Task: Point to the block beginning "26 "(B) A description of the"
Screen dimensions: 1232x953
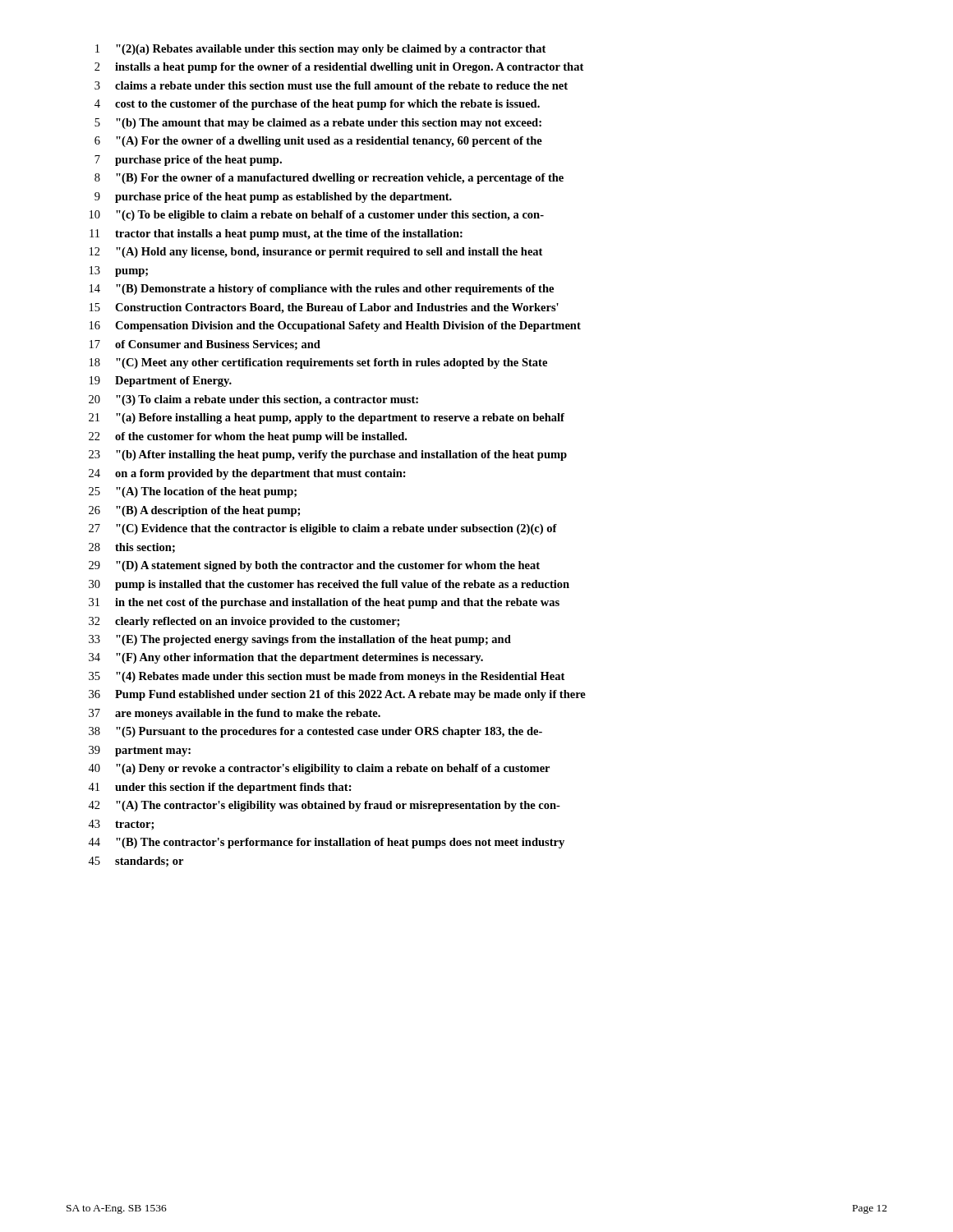Action: [194, 511]
